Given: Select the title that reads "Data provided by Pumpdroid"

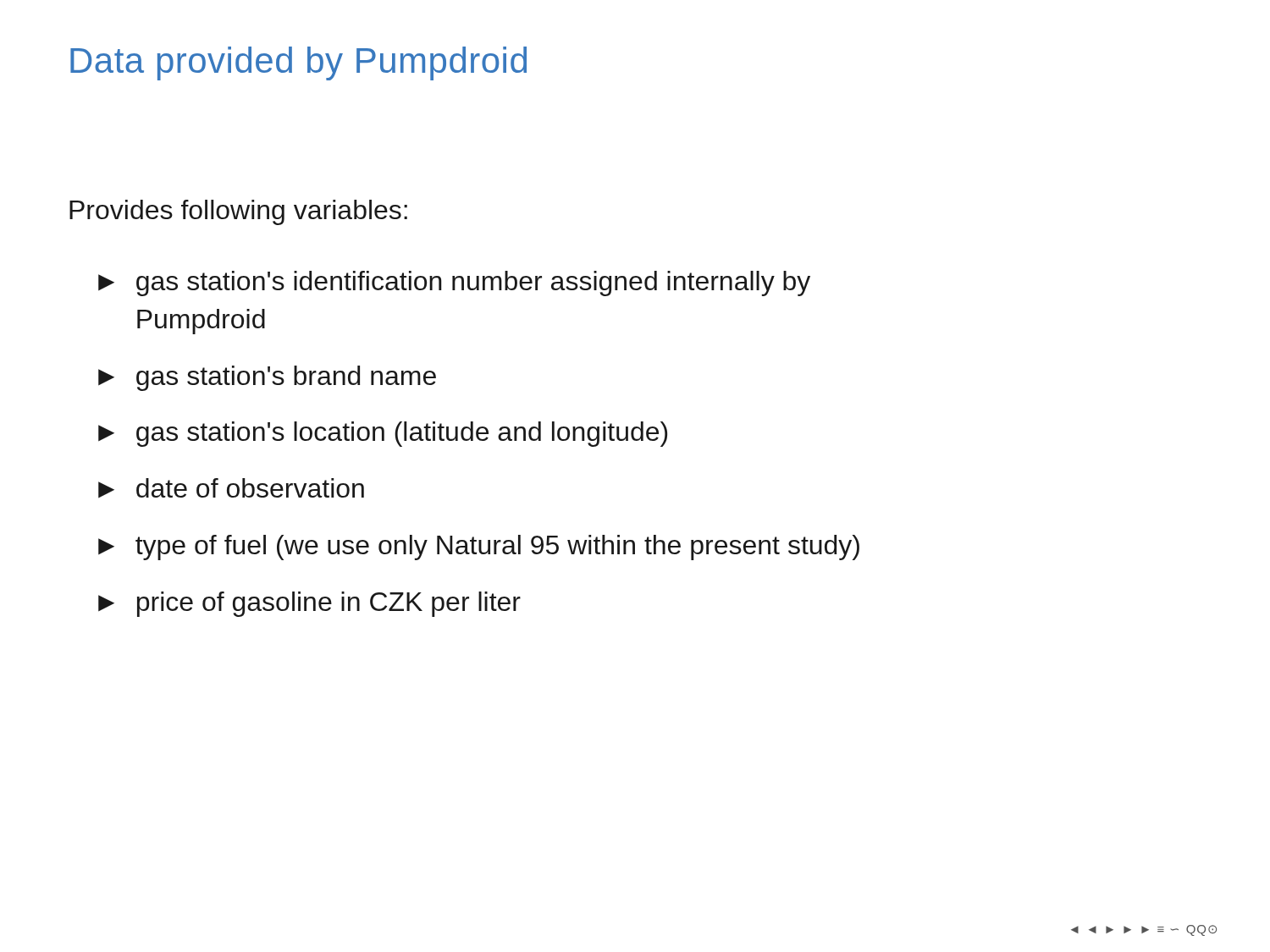Looking at the screenshot, I should coord(299,60).
